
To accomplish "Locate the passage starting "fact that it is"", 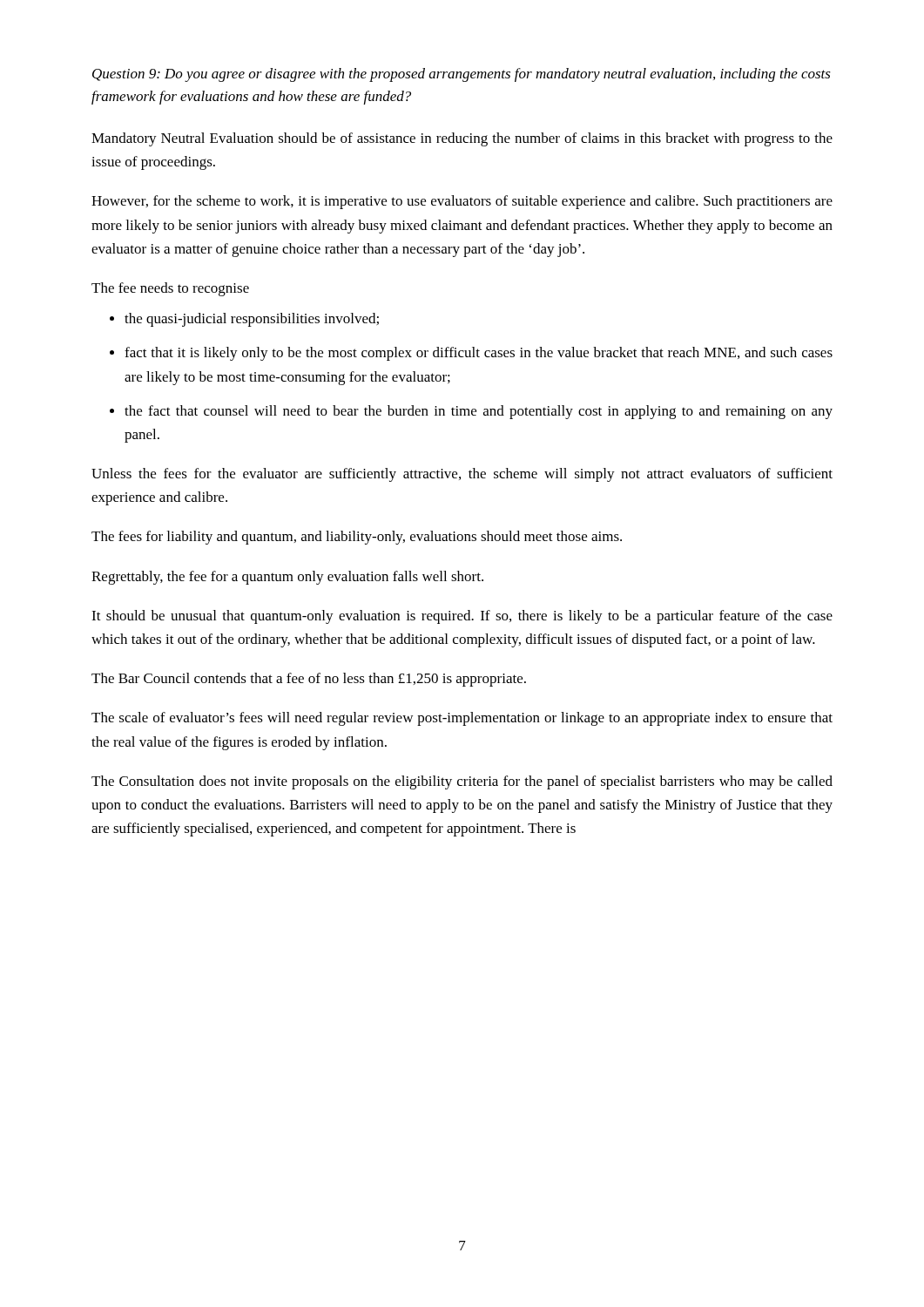I will [x=479, y=365].
